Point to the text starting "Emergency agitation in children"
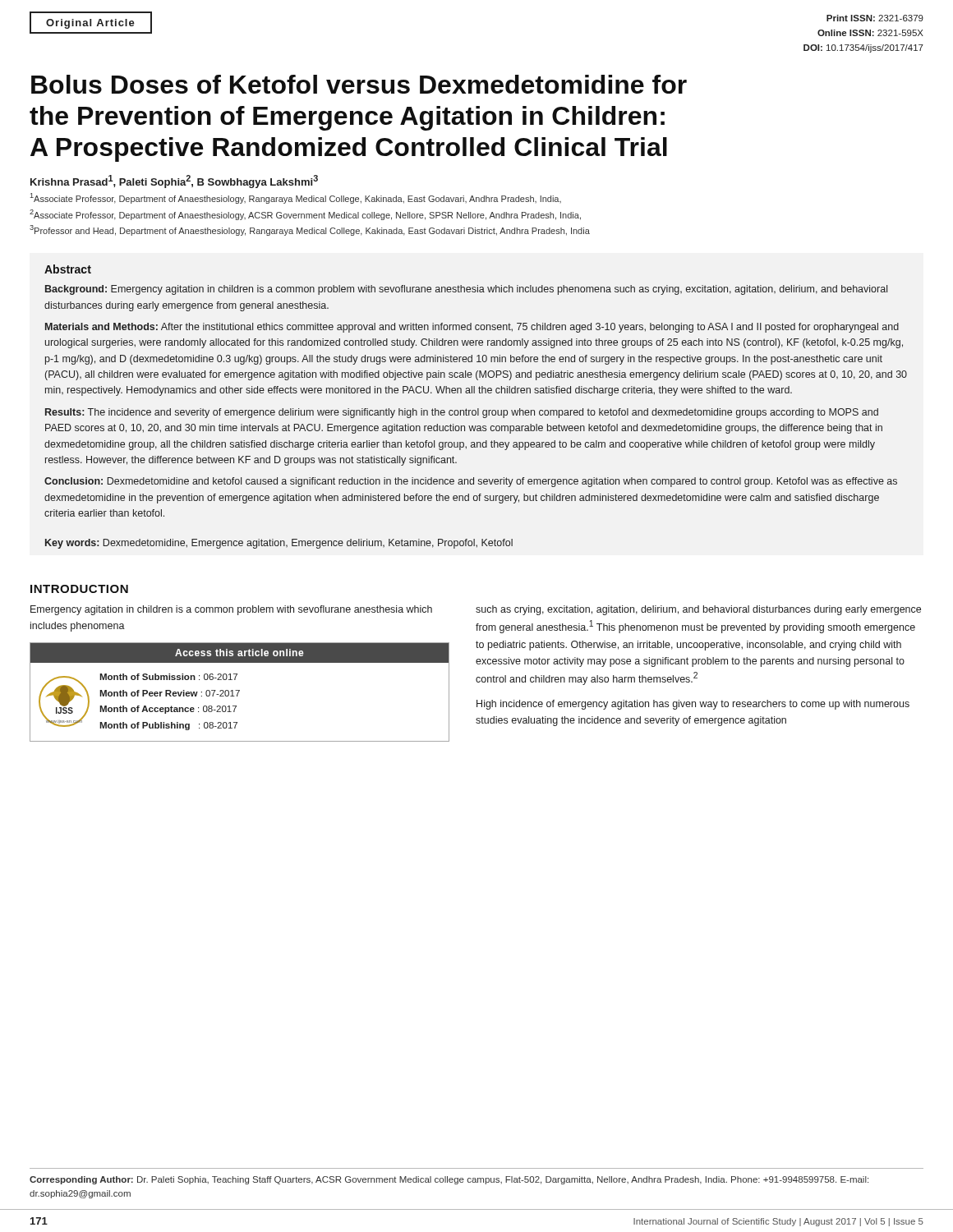This screenshot has width=953, height=1232. pos(231,618)
